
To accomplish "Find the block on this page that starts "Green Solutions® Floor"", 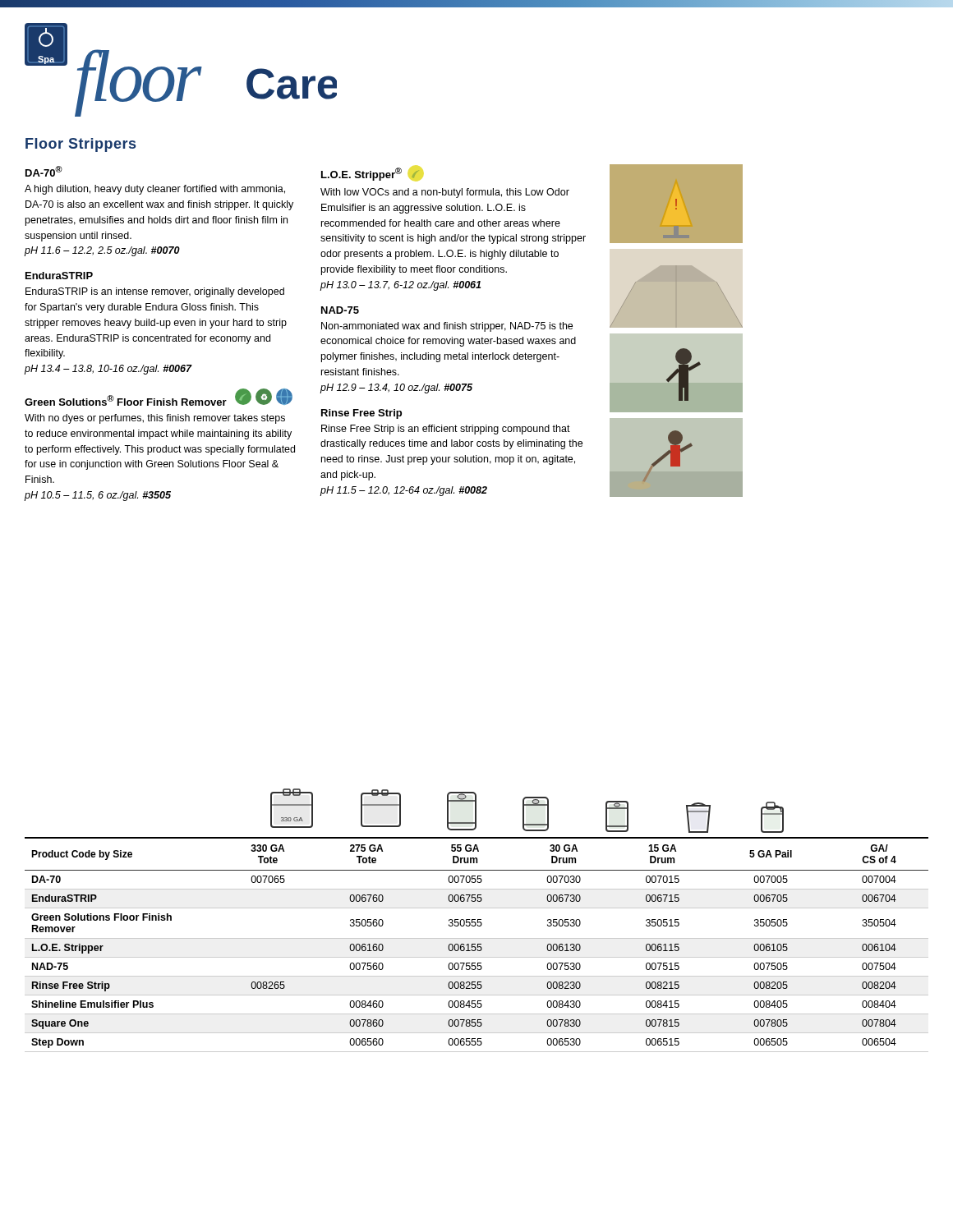I will pos(160,444).
